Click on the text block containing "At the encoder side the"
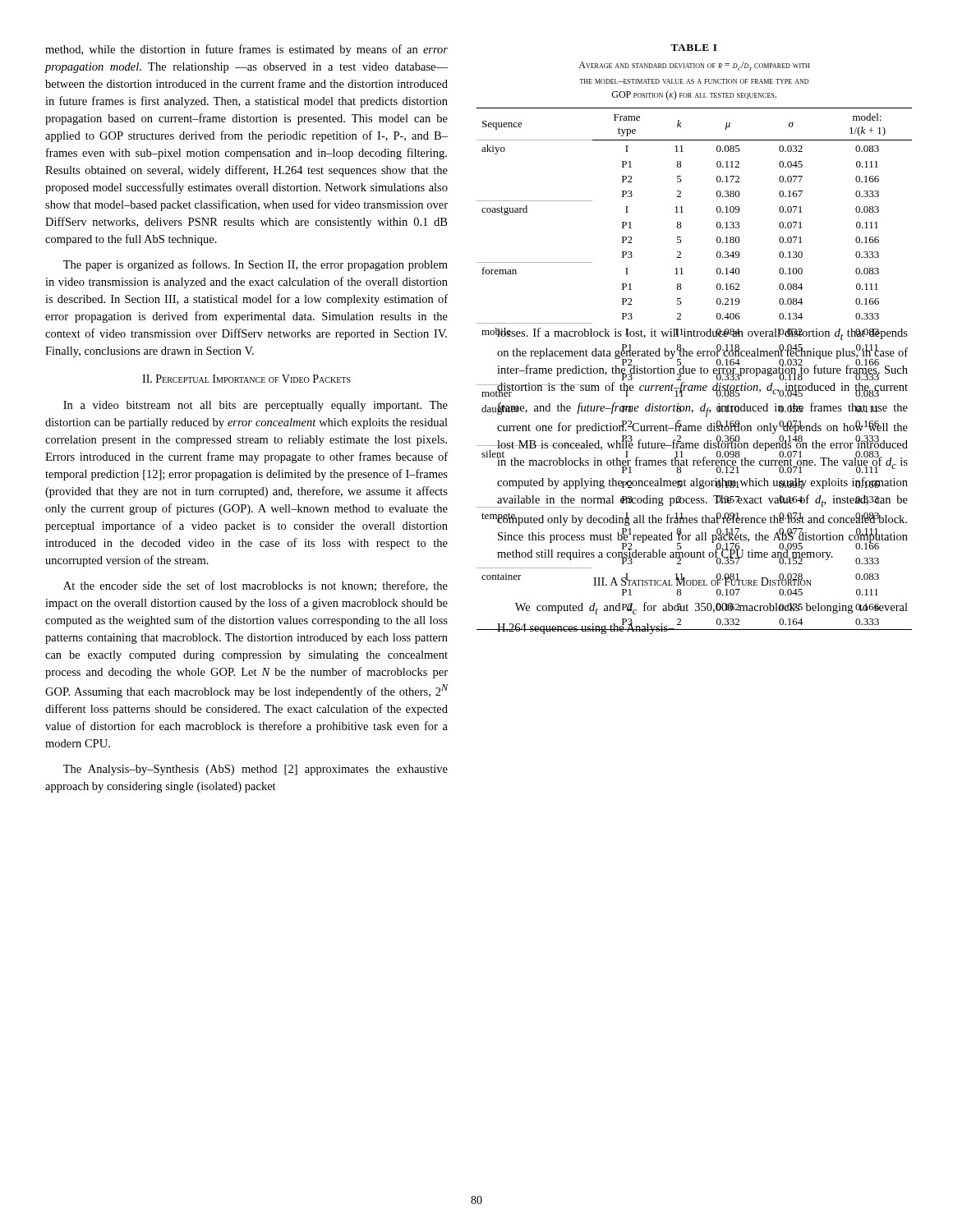Image resolution: width=953 pixels, height=1232 pixels. [x=246, y=665]
